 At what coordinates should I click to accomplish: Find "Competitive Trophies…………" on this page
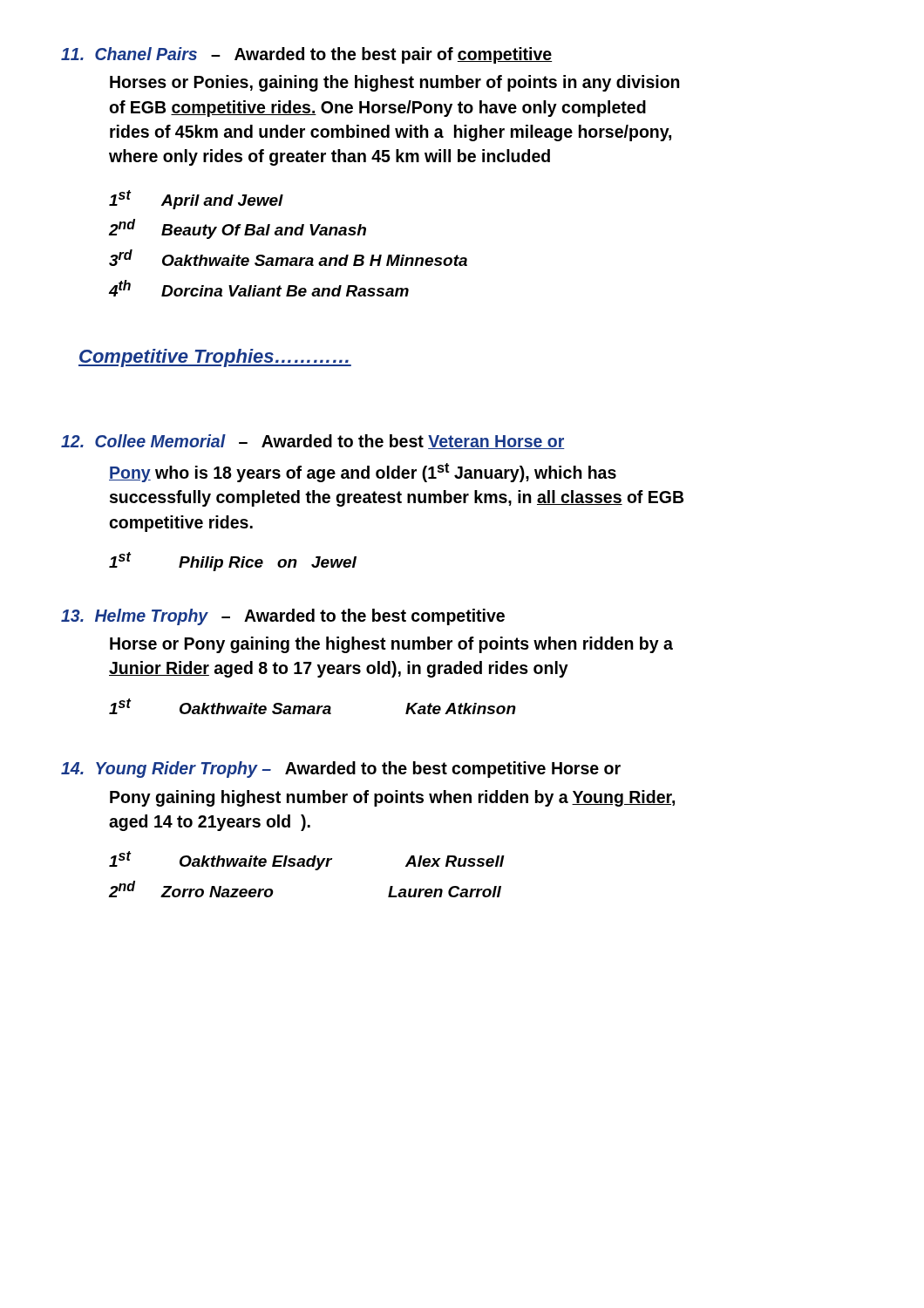pos(215,357)
